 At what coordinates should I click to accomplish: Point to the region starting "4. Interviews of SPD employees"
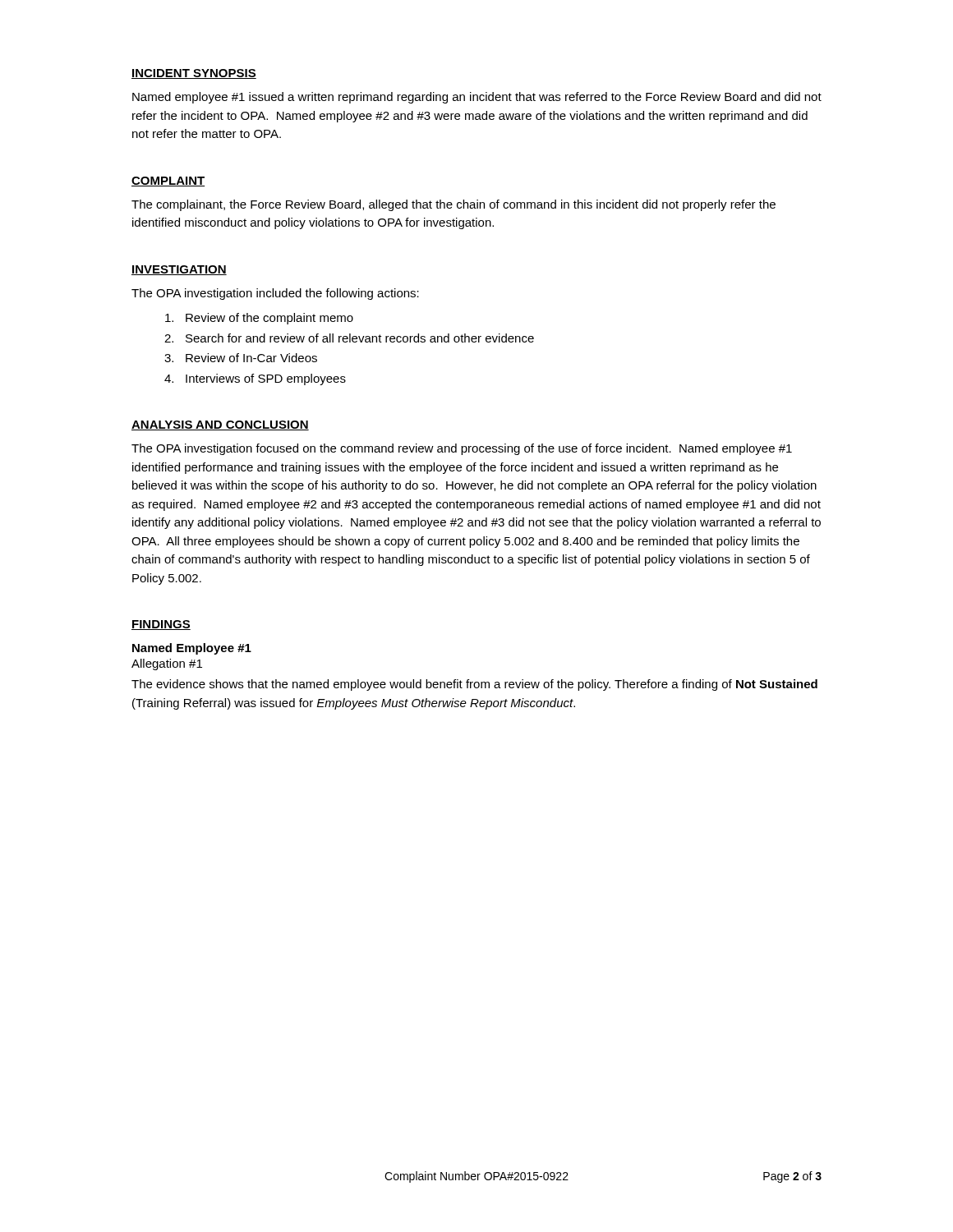[255, 378]
